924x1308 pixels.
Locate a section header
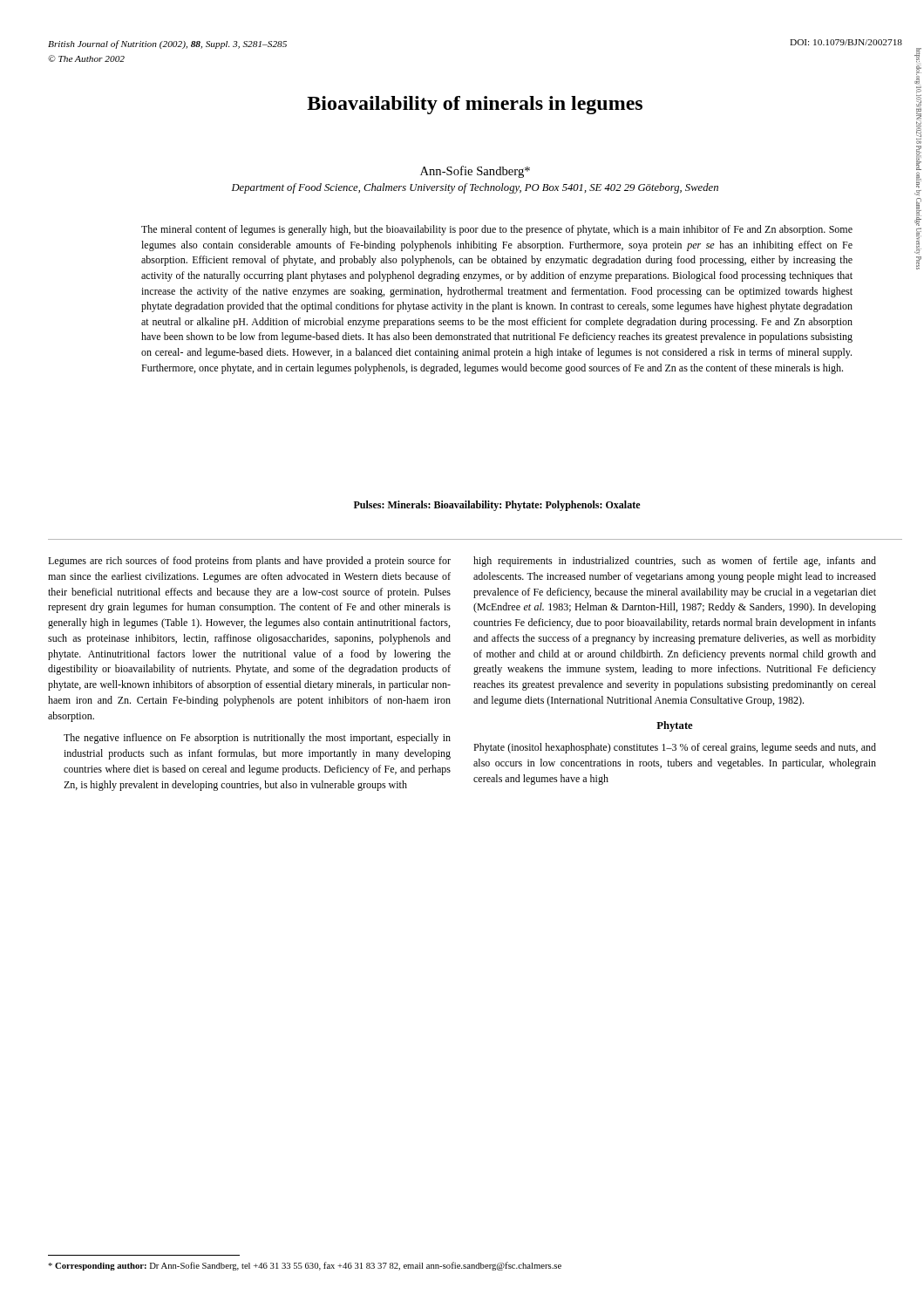[675, 725]
